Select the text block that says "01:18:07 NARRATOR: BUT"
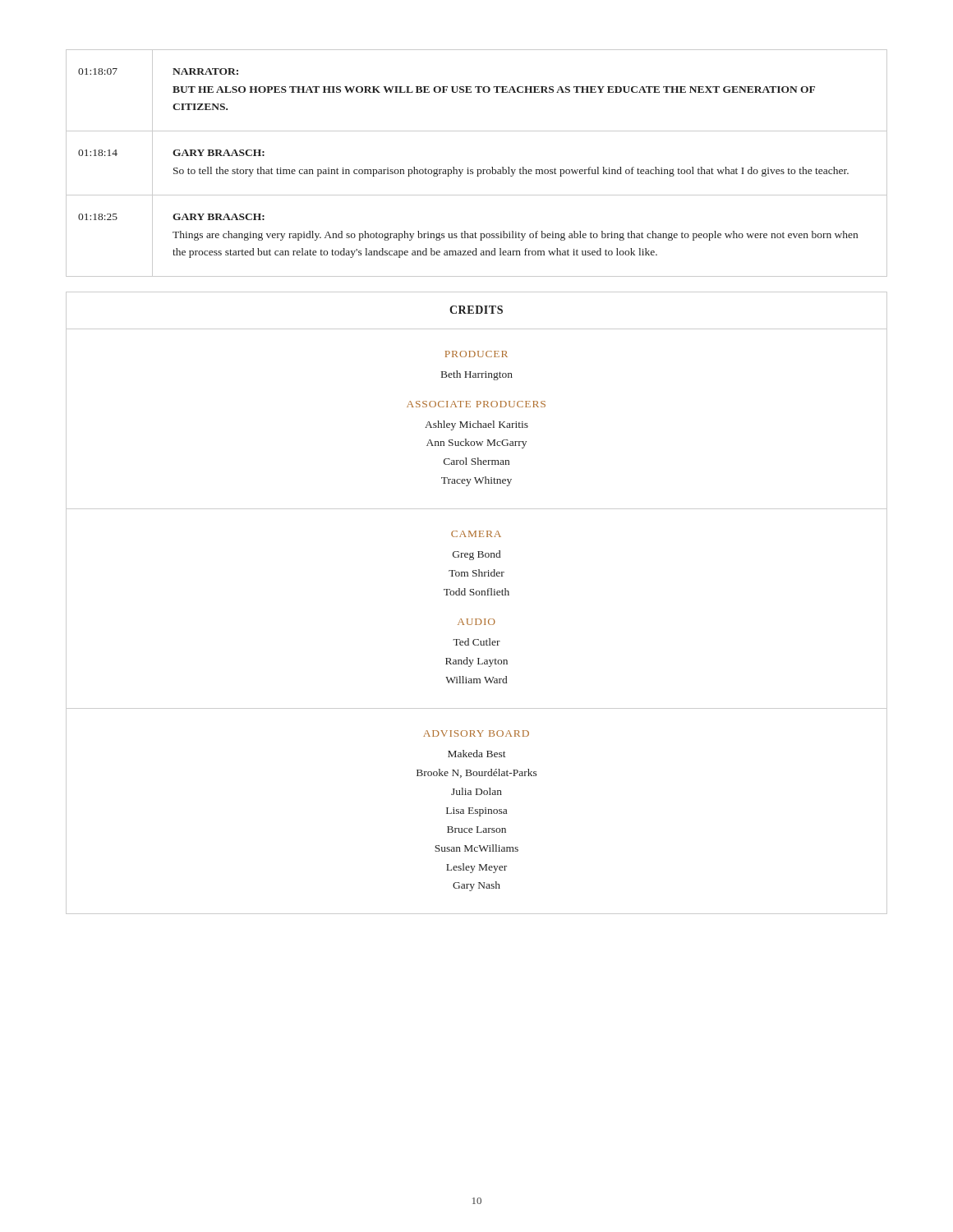The width and height of the screenshot is (953, 1232). 476,90
